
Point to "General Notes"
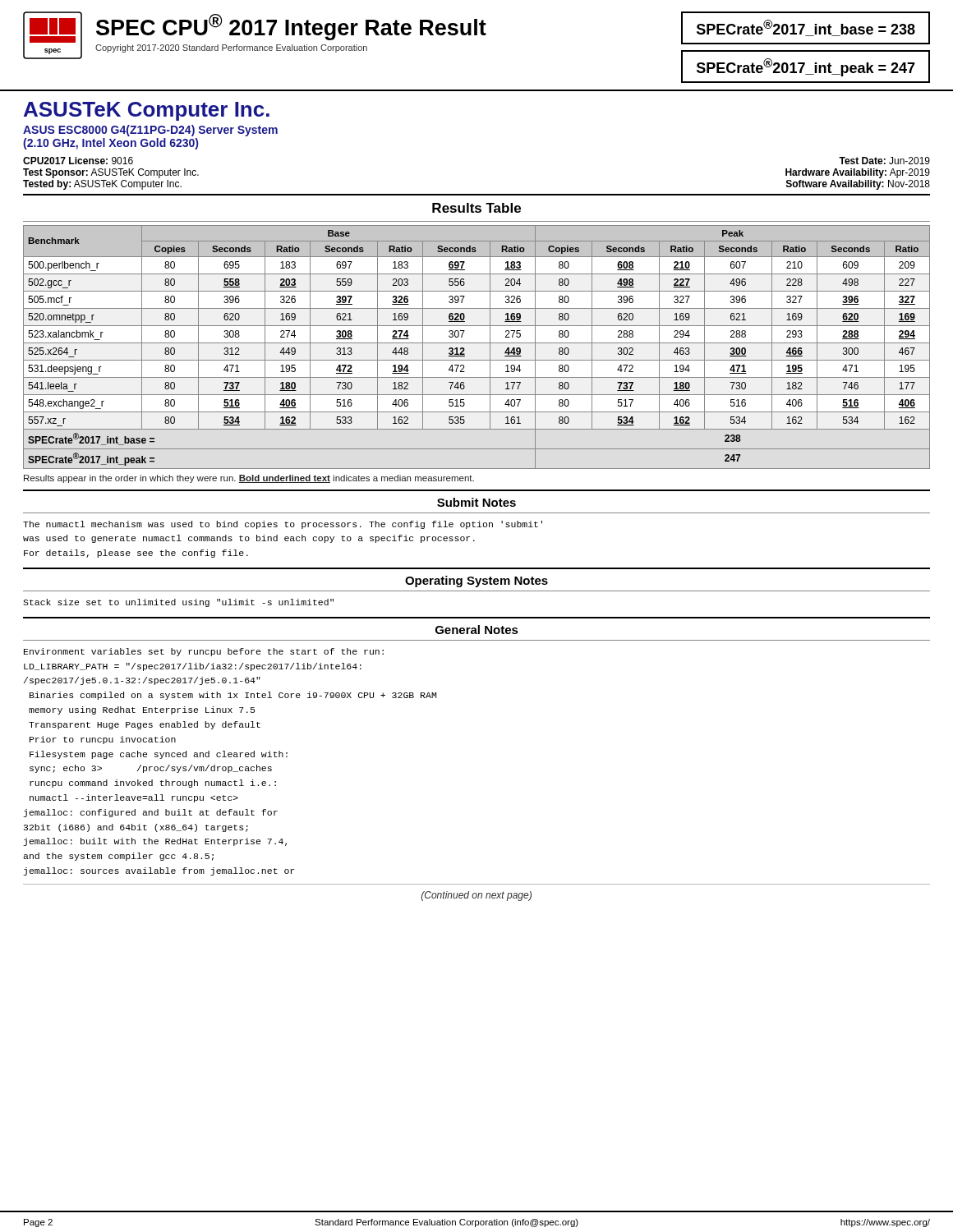click(476, 629)
